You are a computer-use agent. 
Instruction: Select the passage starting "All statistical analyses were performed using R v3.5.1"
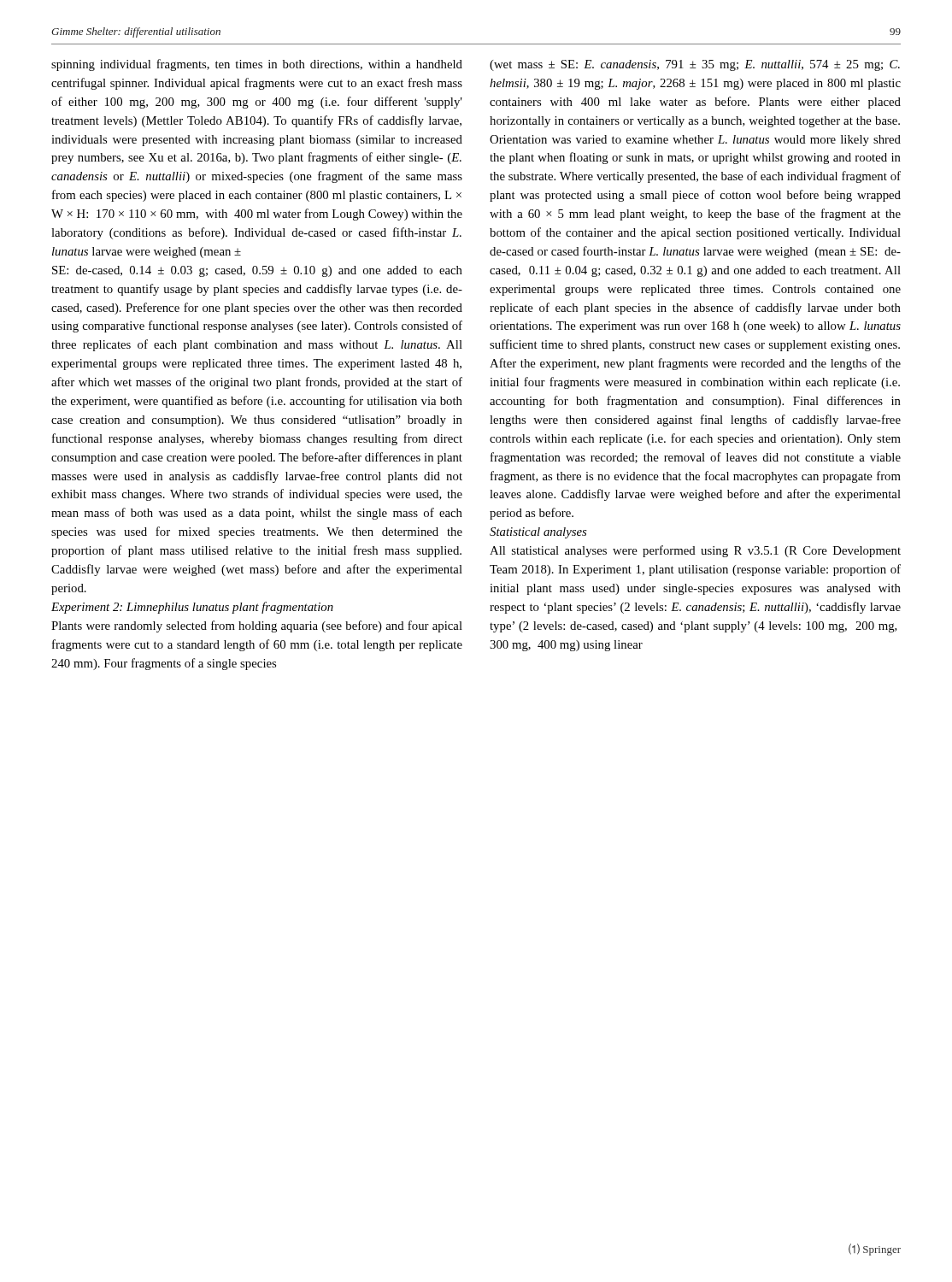pos(695,598)
